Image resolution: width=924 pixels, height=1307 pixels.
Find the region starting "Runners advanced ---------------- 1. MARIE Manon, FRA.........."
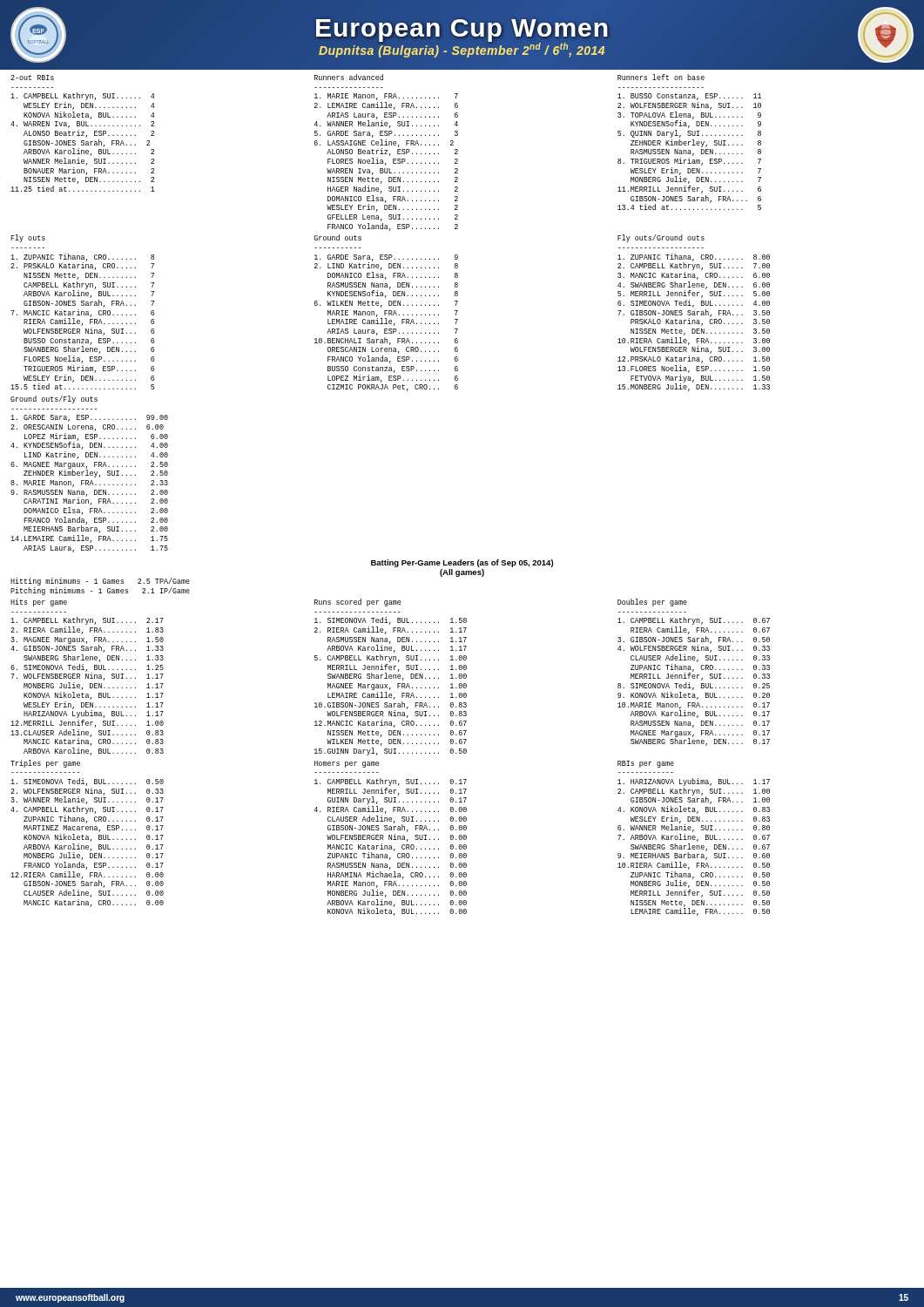(x=462, y=153)
